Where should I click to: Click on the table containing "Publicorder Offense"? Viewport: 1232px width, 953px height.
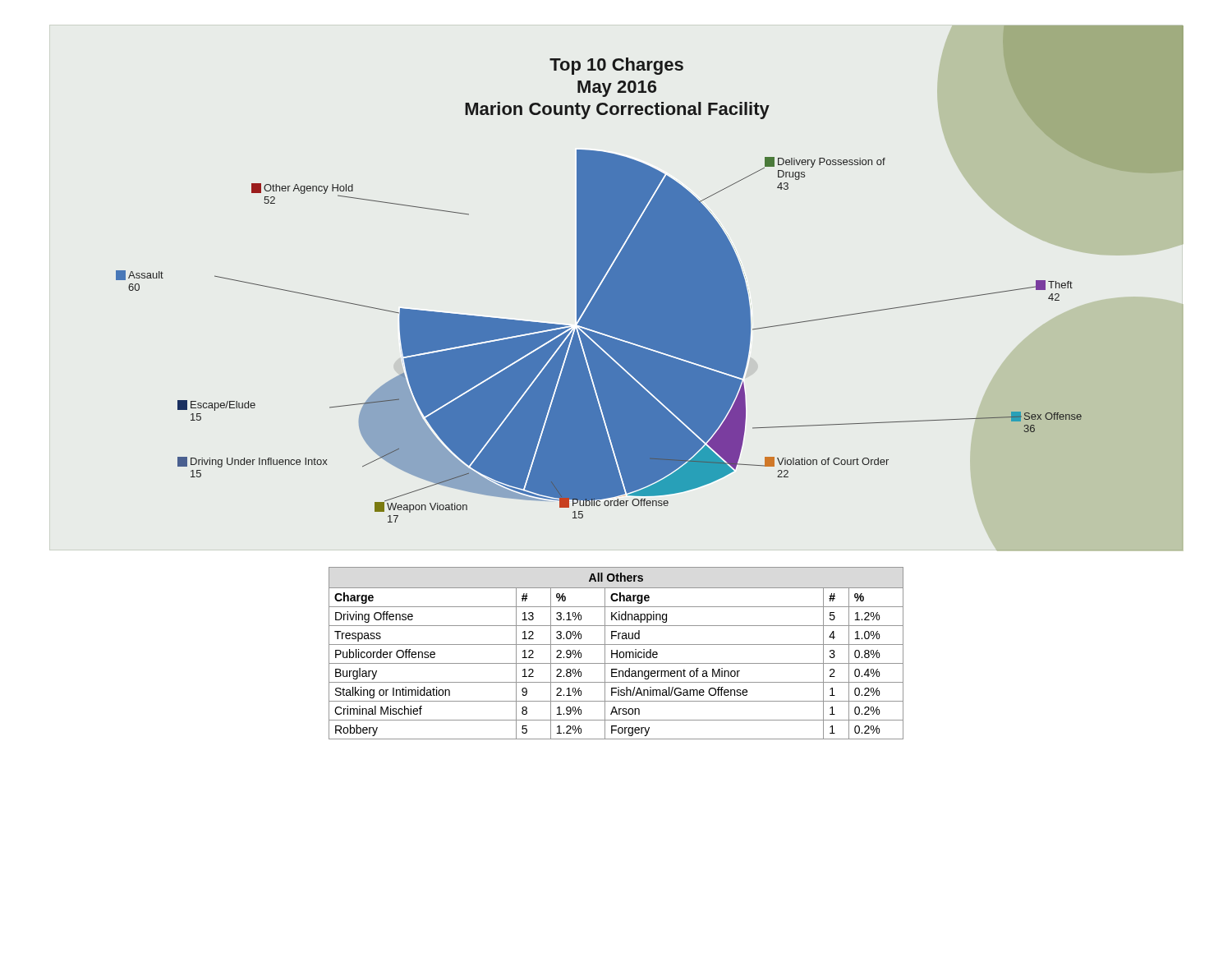(616, 653)
